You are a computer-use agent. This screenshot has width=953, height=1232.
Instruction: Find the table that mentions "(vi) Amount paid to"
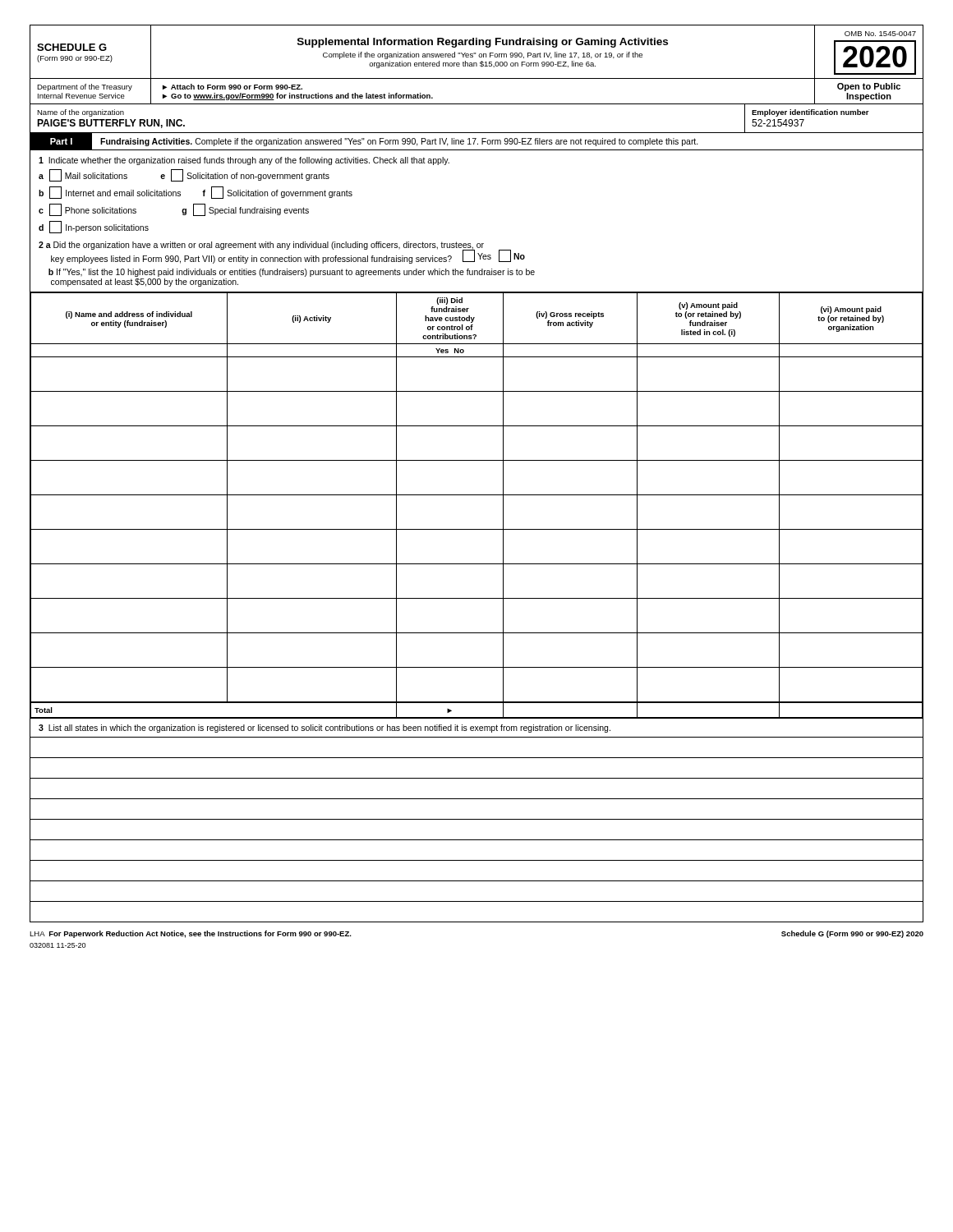tap(476, 505)
